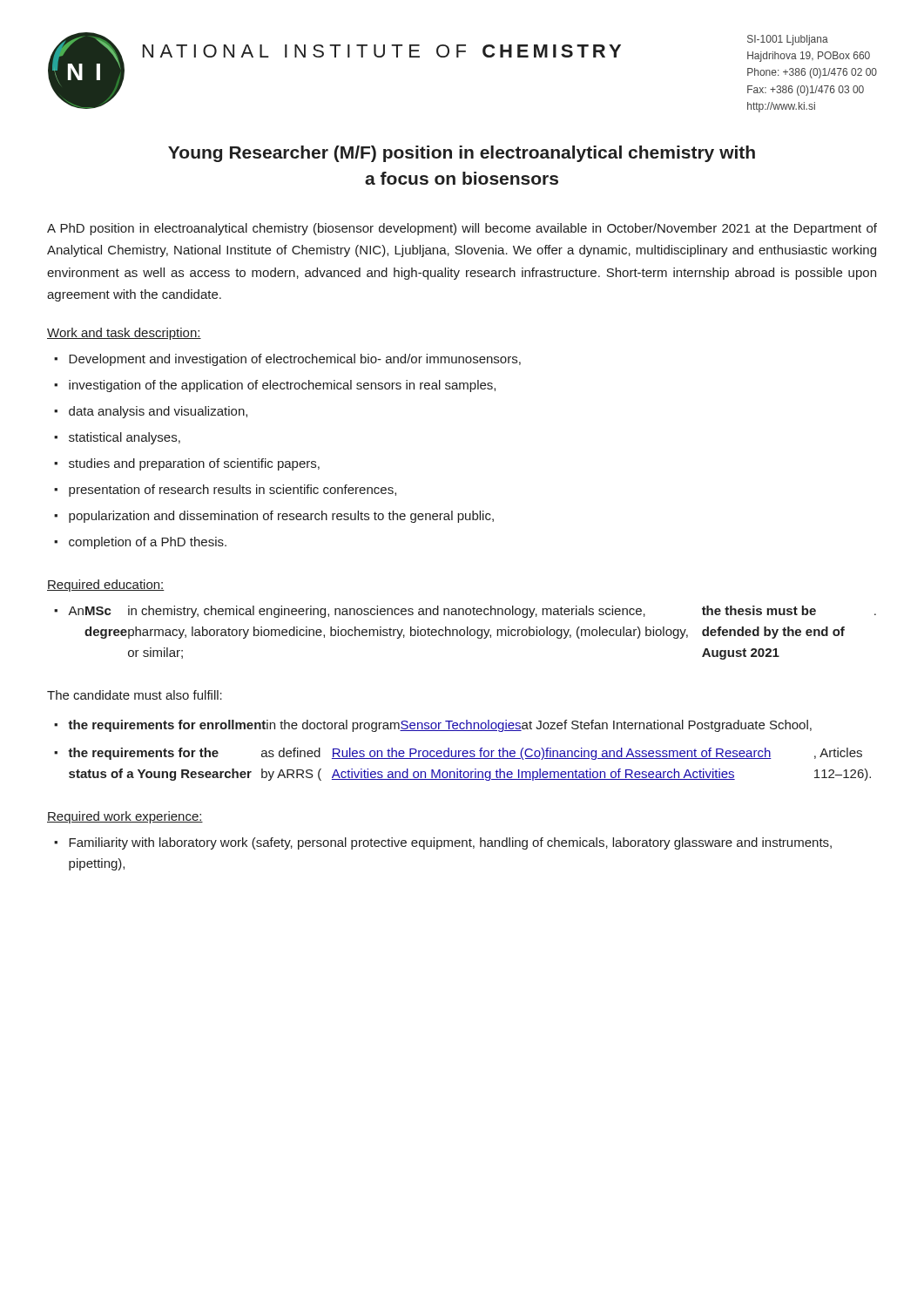Click the section header that begins "Work and task"
This screenshot has width=924, height=1307.
click(x=124, y=334)
